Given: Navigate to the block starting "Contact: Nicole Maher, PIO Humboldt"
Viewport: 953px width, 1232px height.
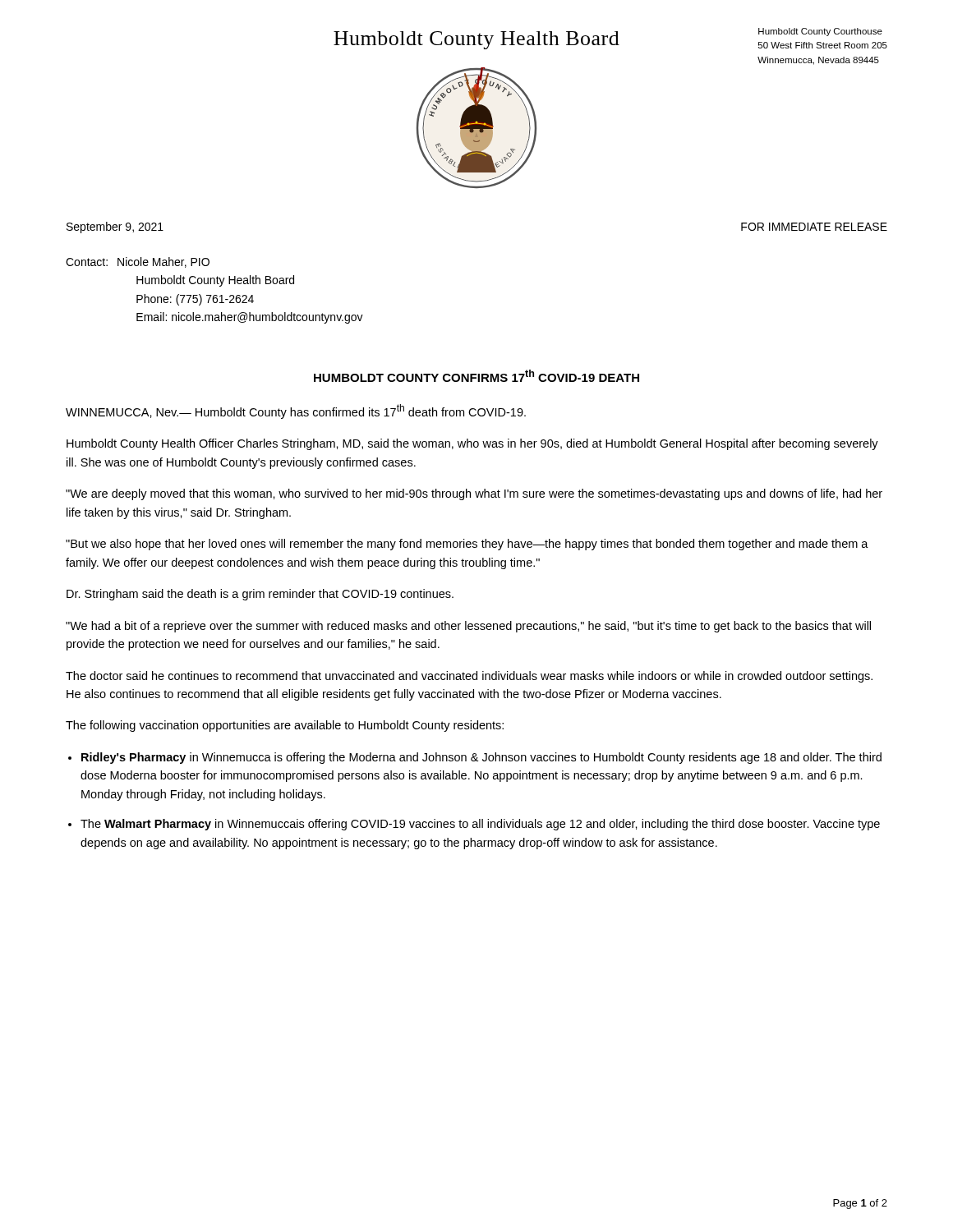Looking at the screenshot, I should tap(214, 290).
